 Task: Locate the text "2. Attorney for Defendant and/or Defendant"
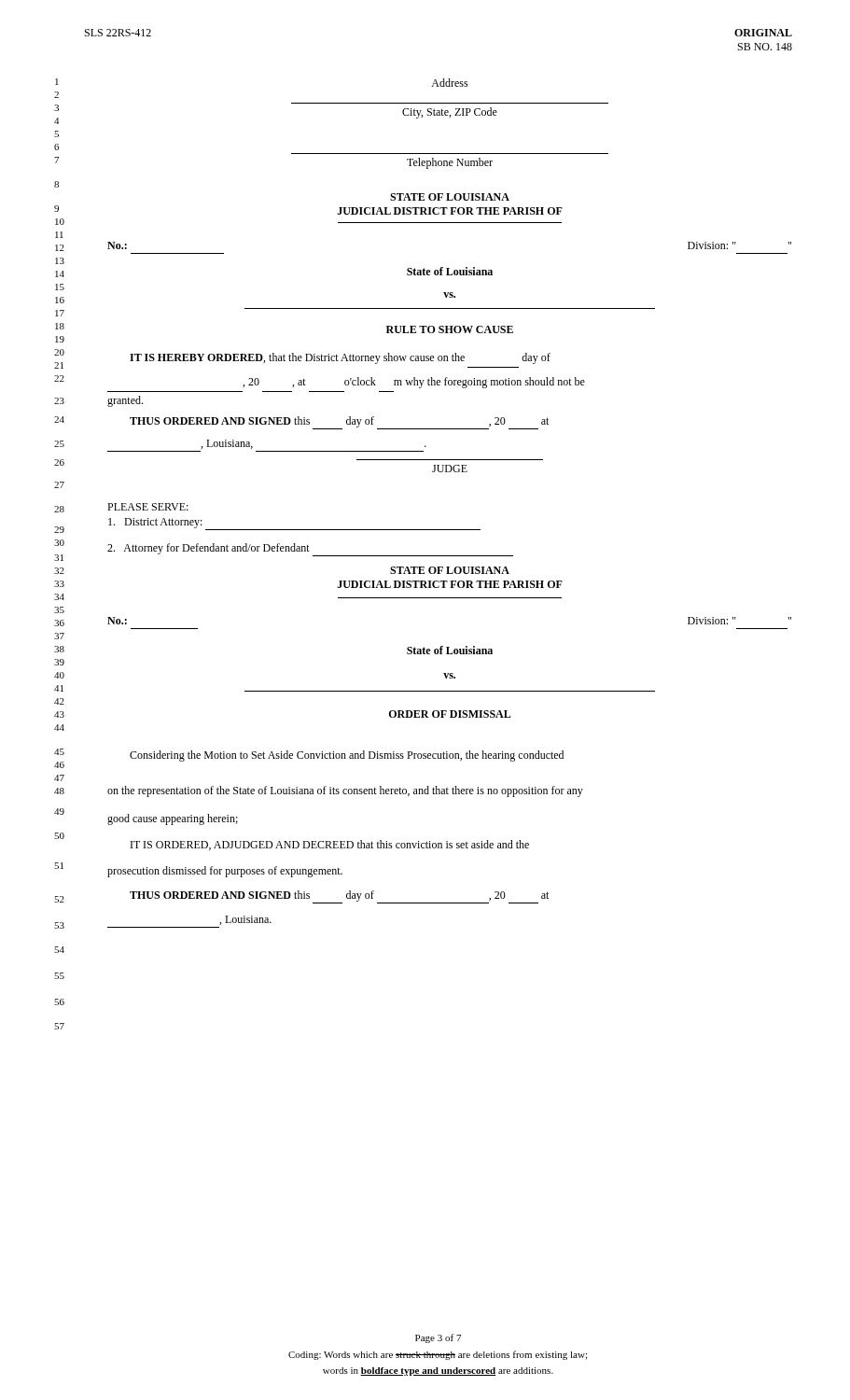click(x=310, y=549)
